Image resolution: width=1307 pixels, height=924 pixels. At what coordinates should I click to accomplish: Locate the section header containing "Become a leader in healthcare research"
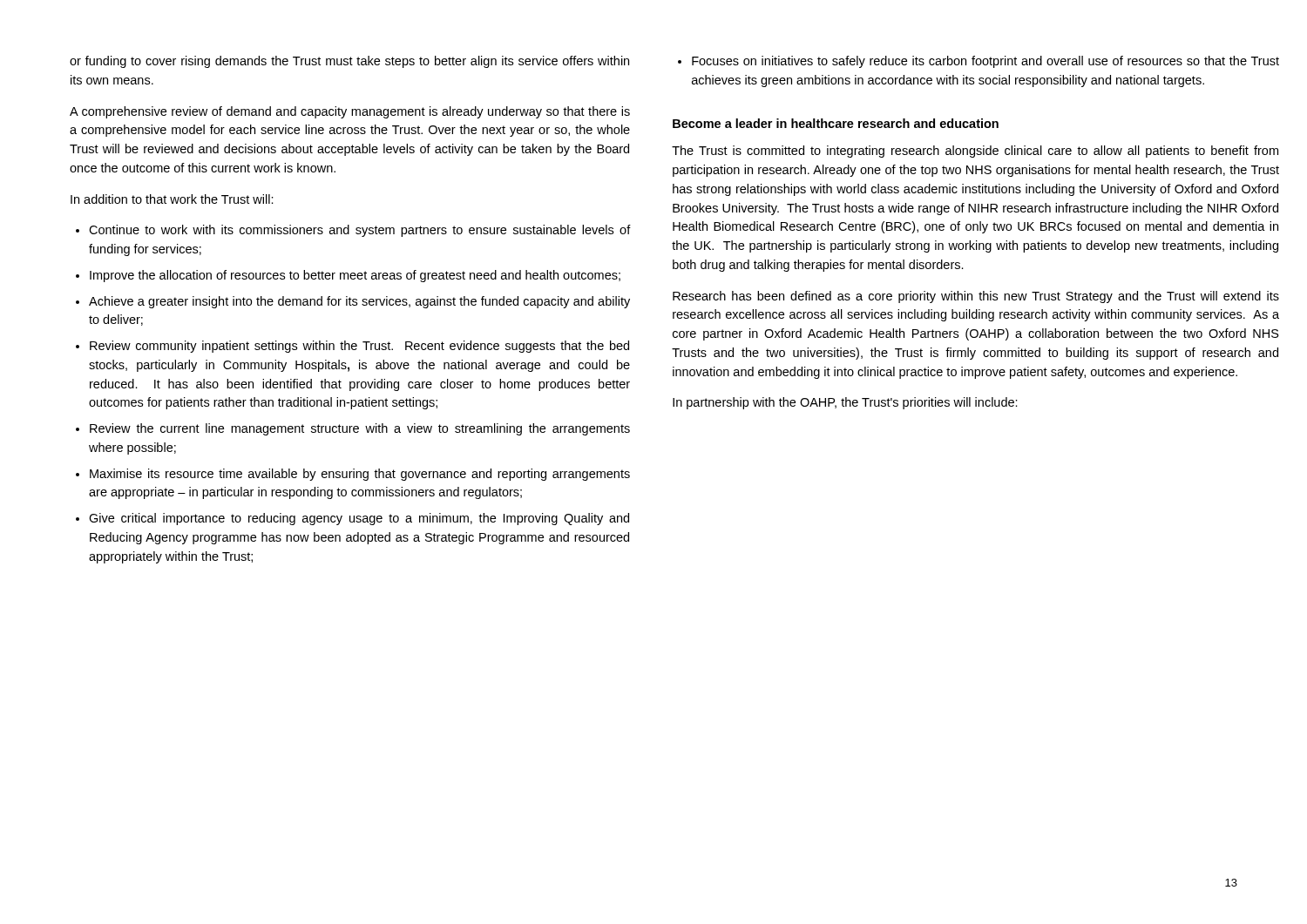[976, 124]
